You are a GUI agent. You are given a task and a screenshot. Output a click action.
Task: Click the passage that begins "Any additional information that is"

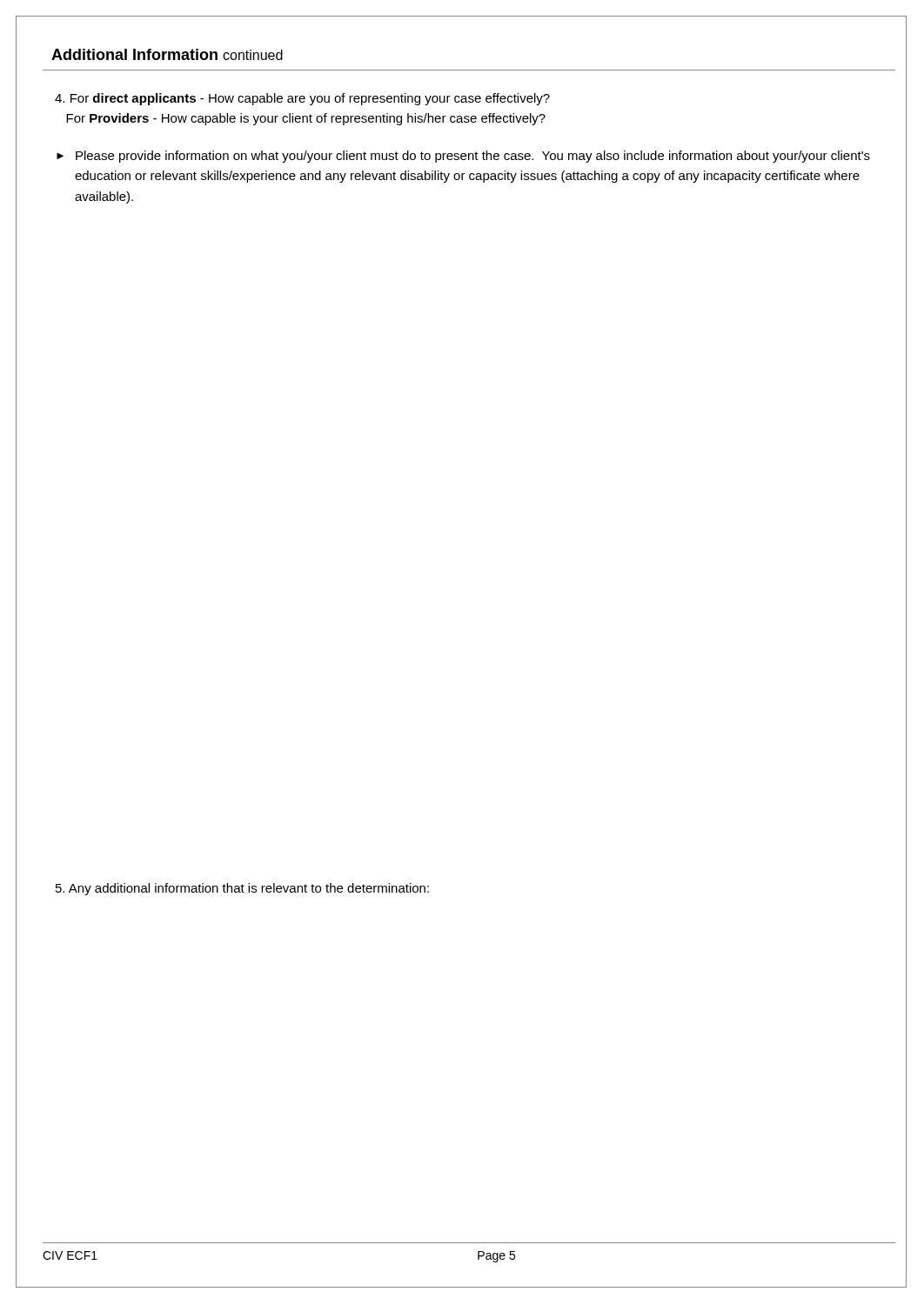242,888
